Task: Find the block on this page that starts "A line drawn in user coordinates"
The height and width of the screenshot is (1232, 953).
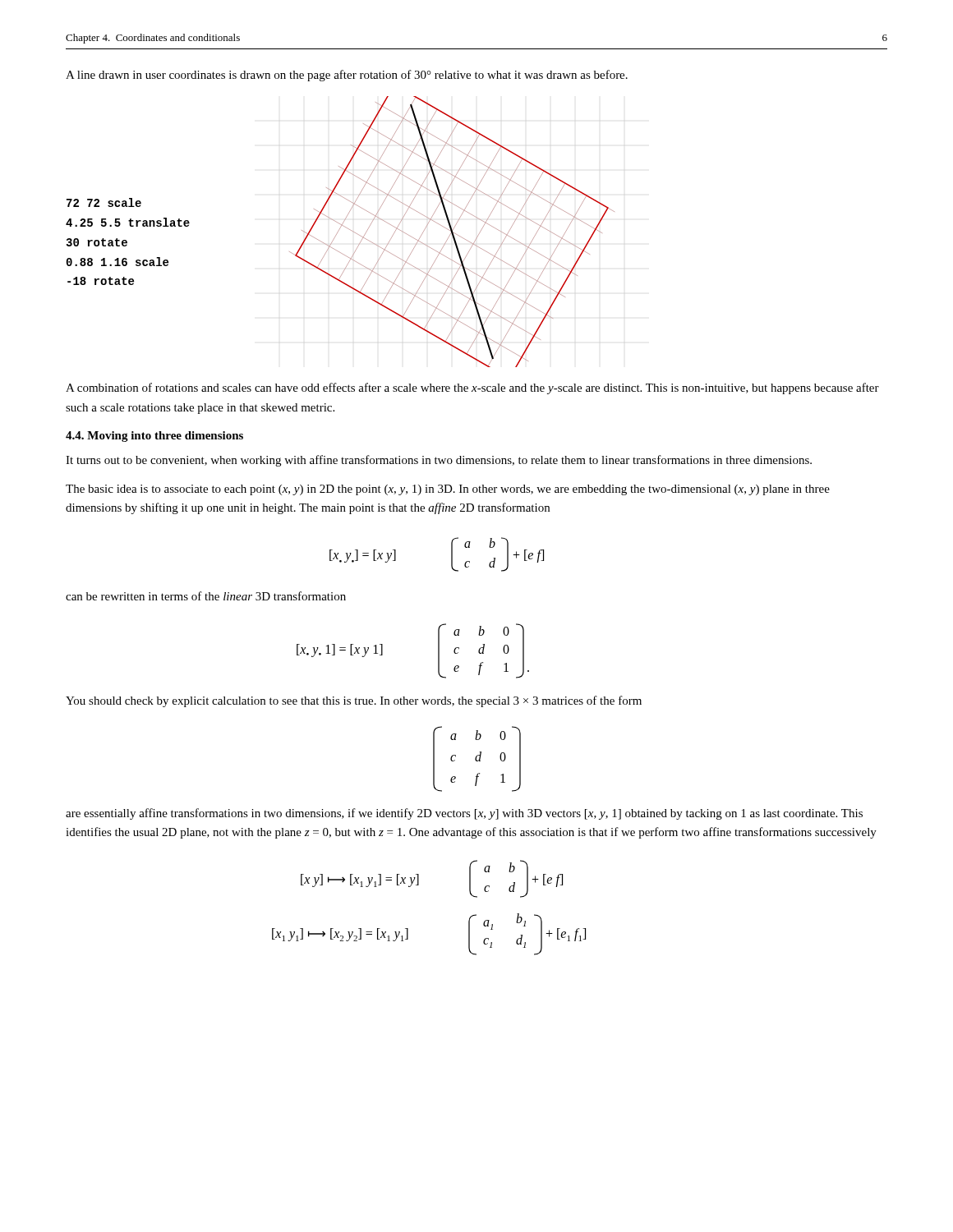Action: tap(347, 75)
